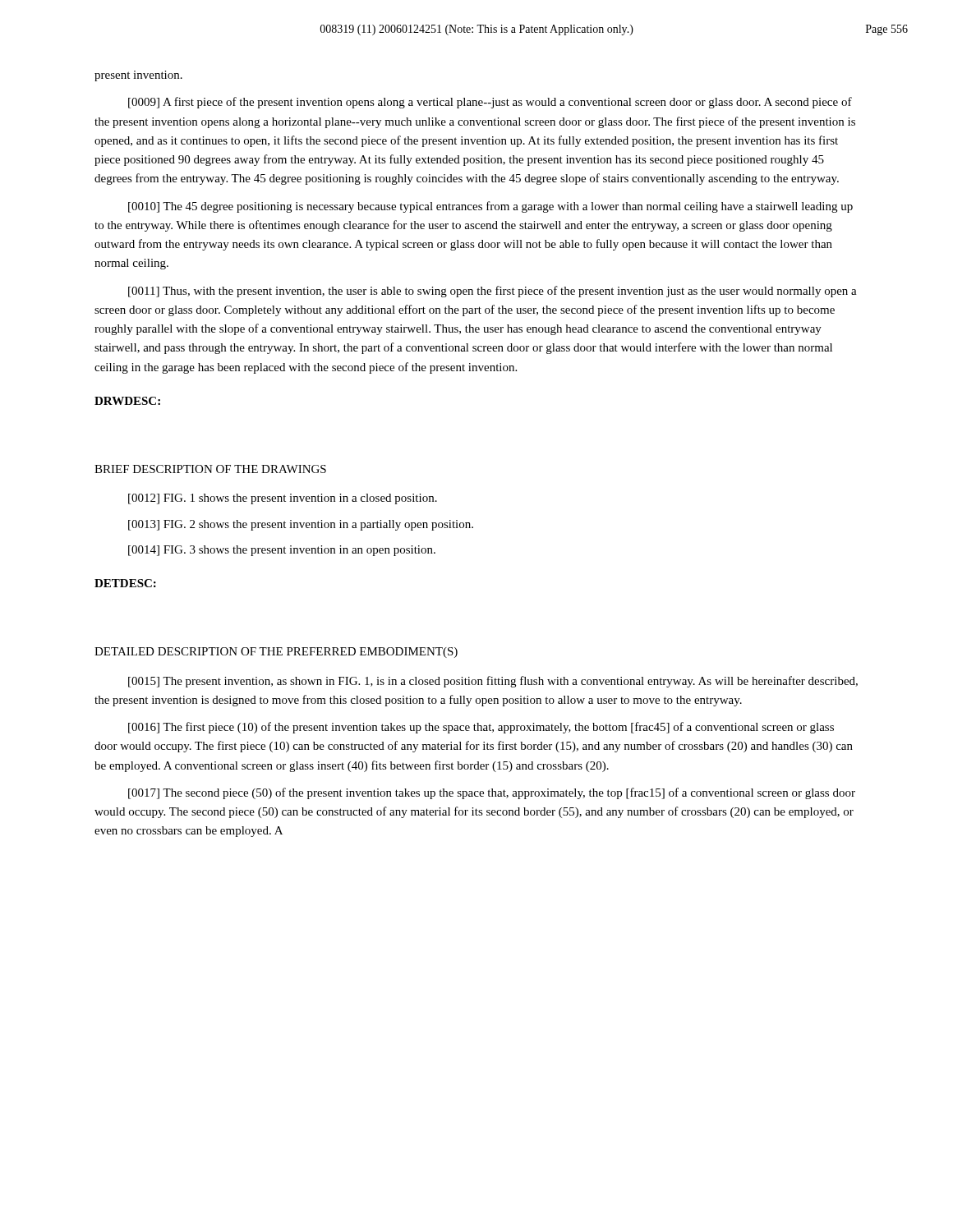Select the list item containing "[0014] FIG. 3 shows the present invention"
This screenshot has width=953, height=1232.
(282, 549)
